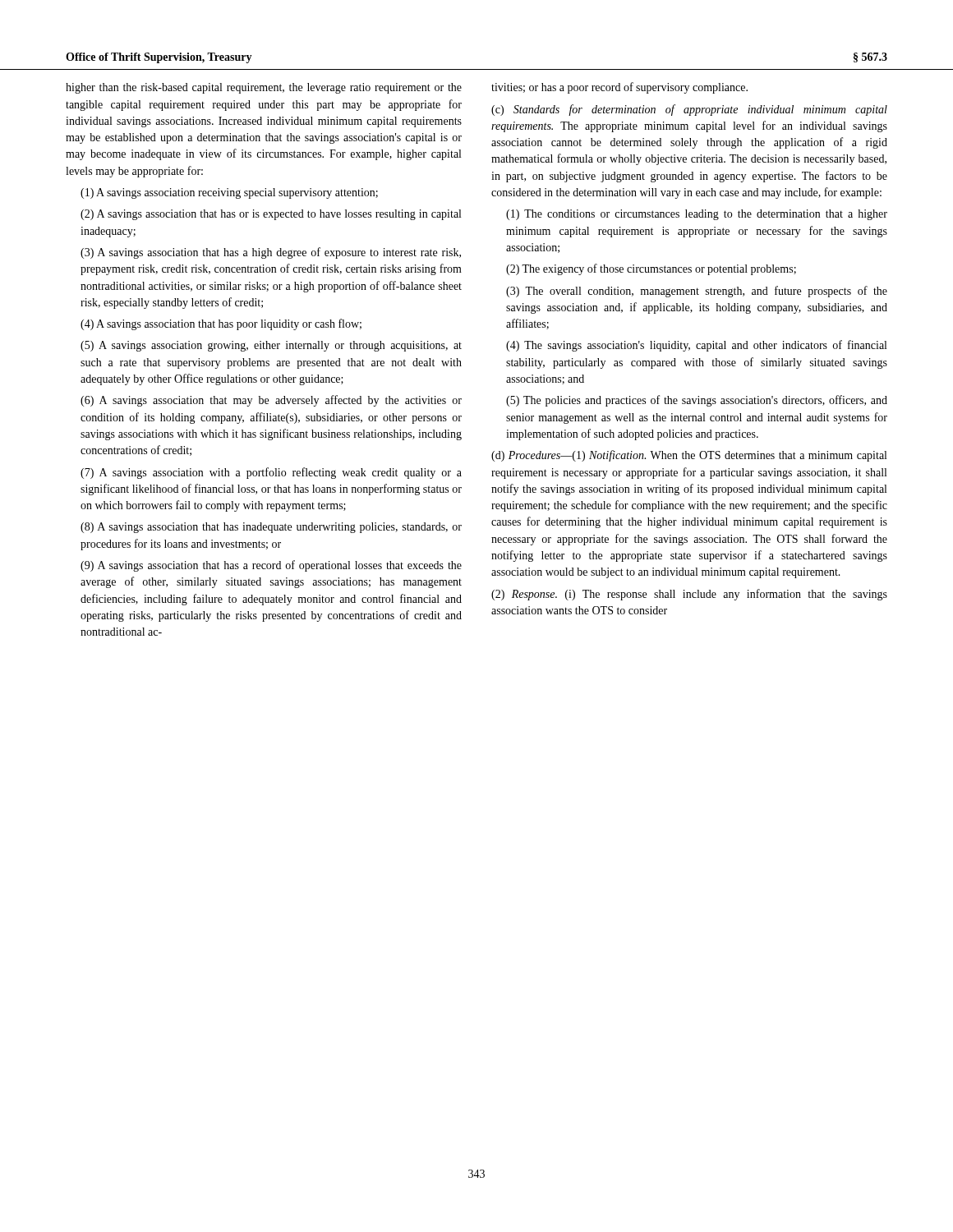Select the list item that says "(8) A savings association that has inadequate underwriting"
Viewport: 953px width, 1232px height.
point(264,536)
